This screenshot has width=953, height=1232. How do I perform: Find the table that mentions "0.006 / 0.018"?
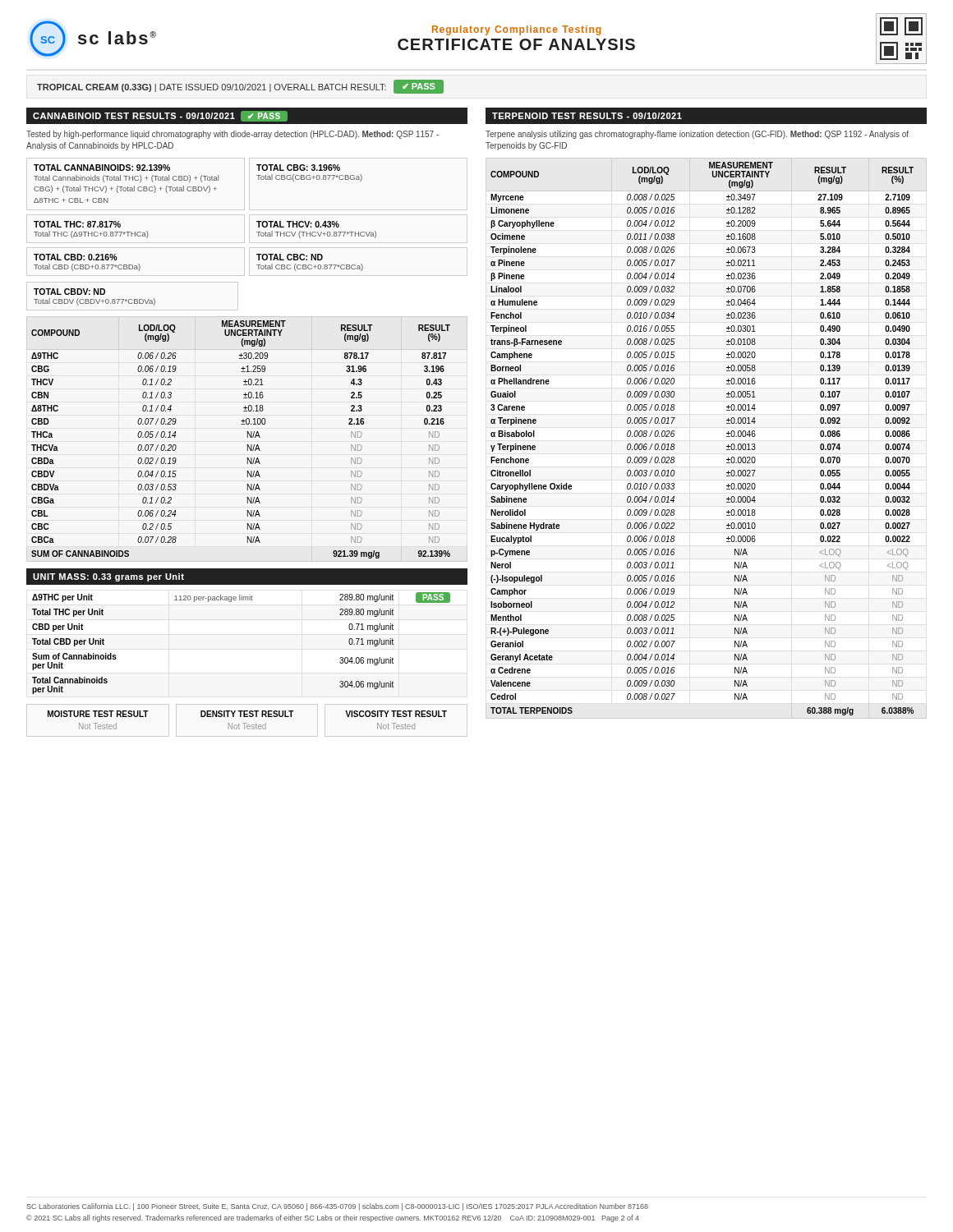[x=706, y=438]
